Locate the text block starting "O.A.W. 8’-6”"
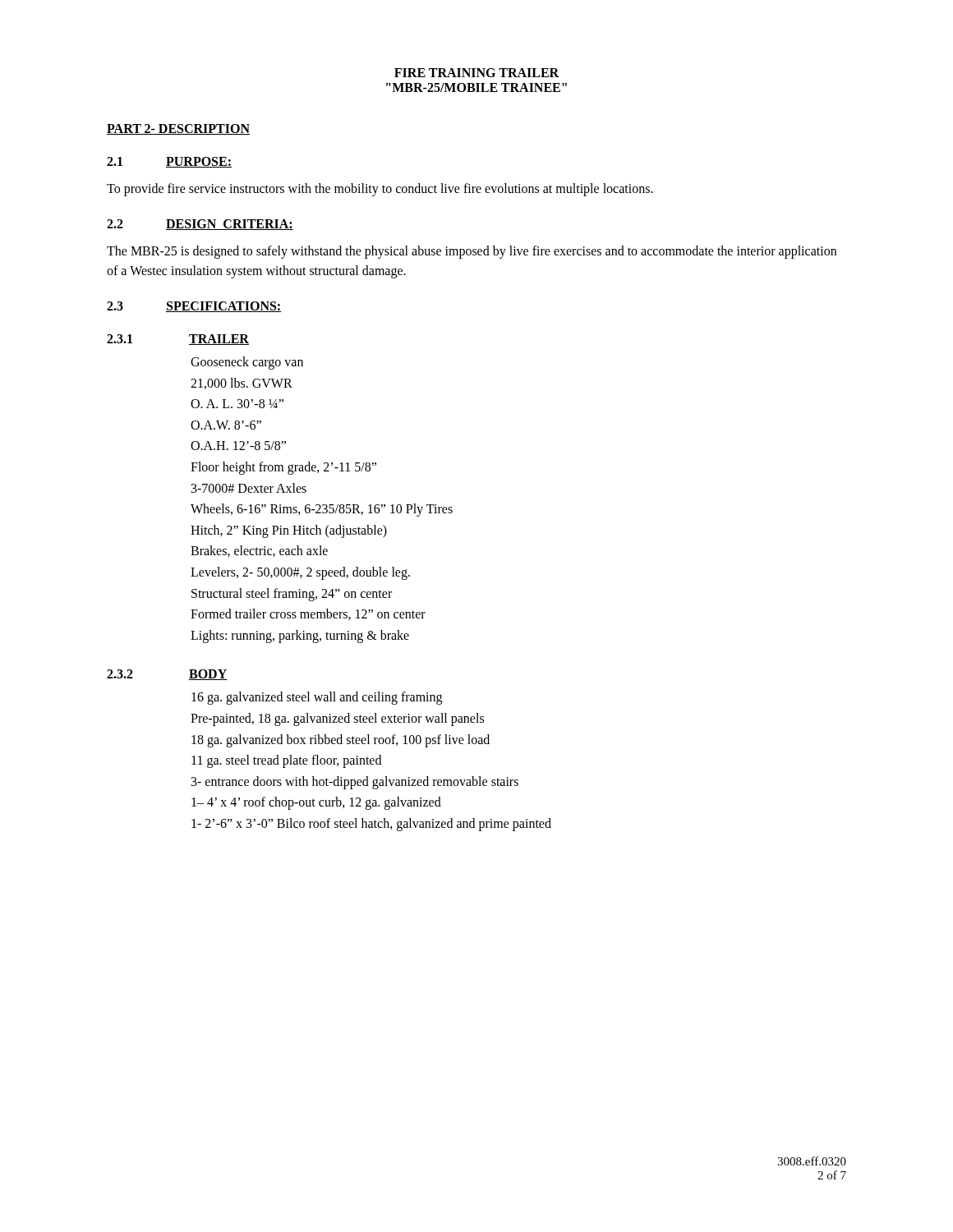Viewport: 953px width, 1232px height. click(x=226, y=425)
